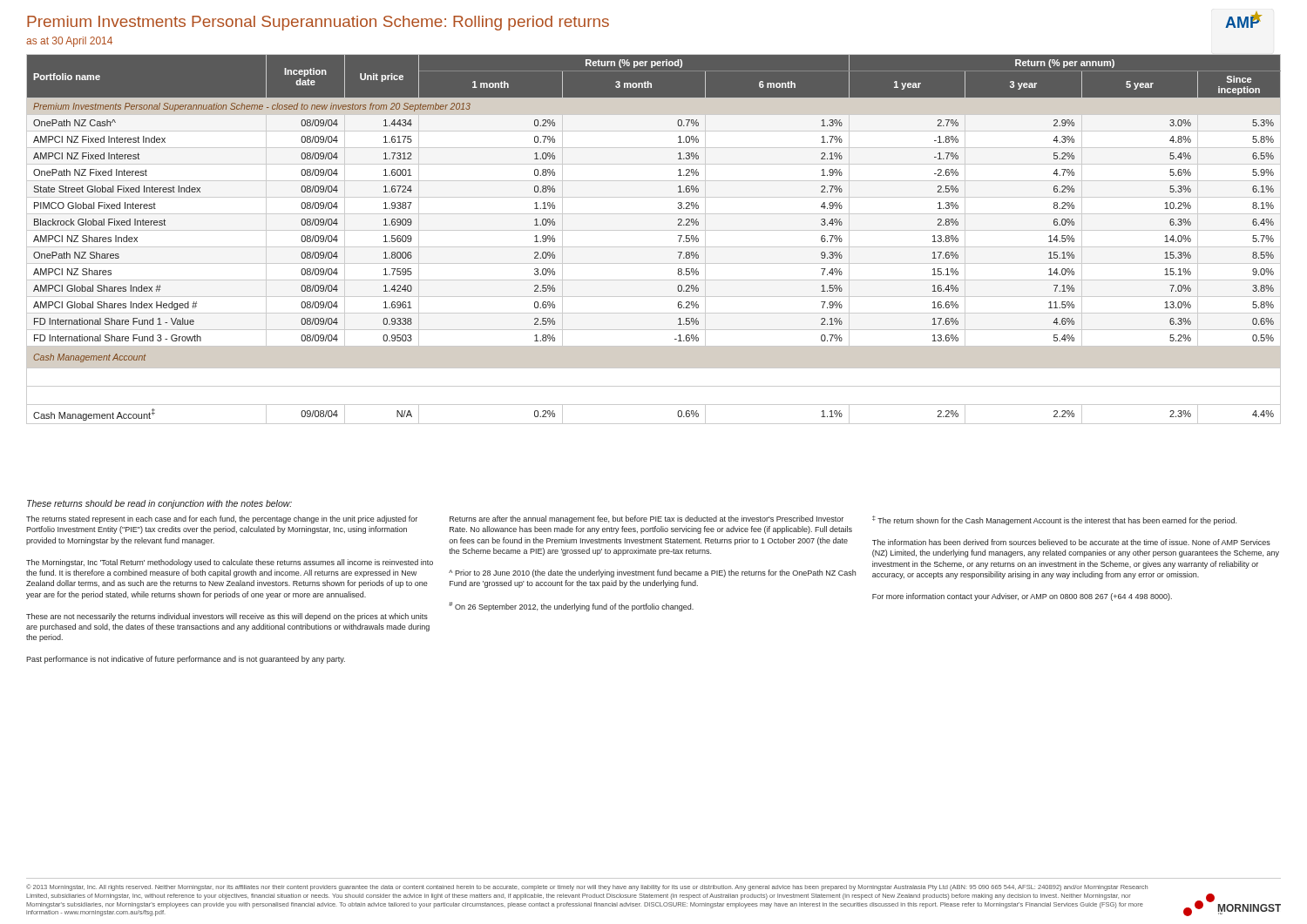Viewport: 1307px width, 924px height.
Task: Point to the passage starting "These returns should"
Action: click(159, 503)
